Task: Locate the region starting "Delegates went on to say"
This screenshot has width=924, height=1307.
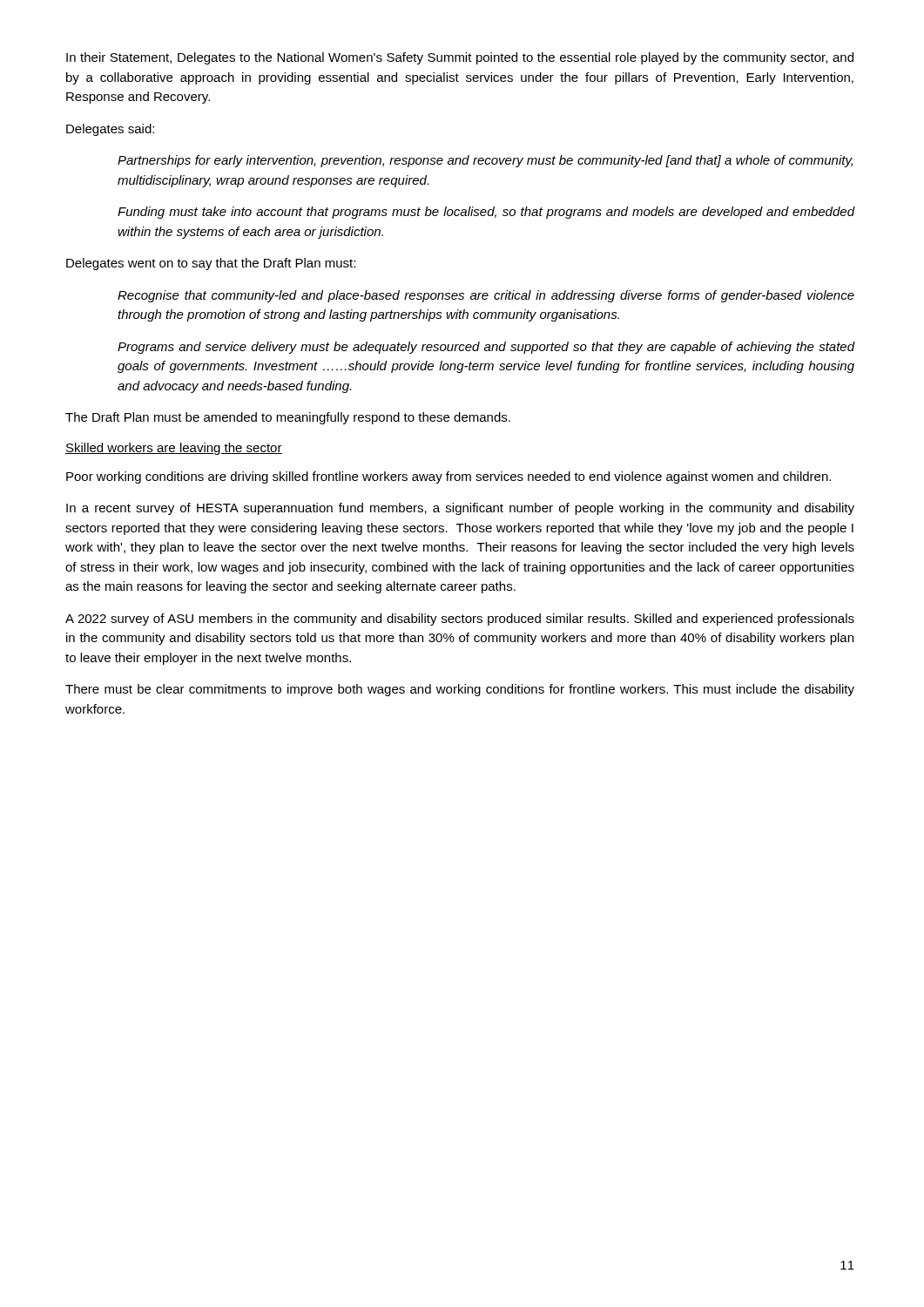Action: [x=211, y=263]
